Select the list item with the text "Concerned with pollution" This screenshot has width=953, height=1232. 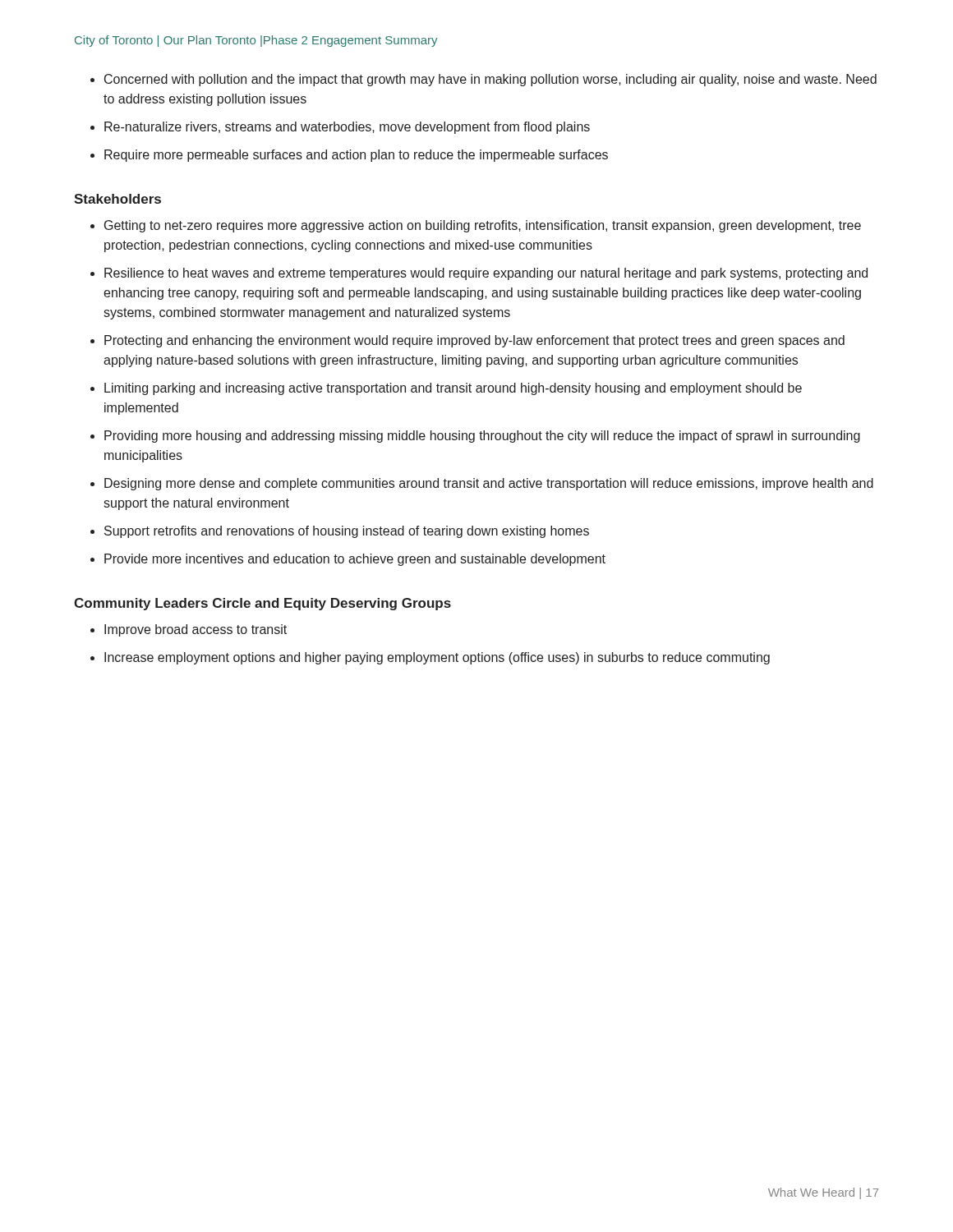(490, 89)
